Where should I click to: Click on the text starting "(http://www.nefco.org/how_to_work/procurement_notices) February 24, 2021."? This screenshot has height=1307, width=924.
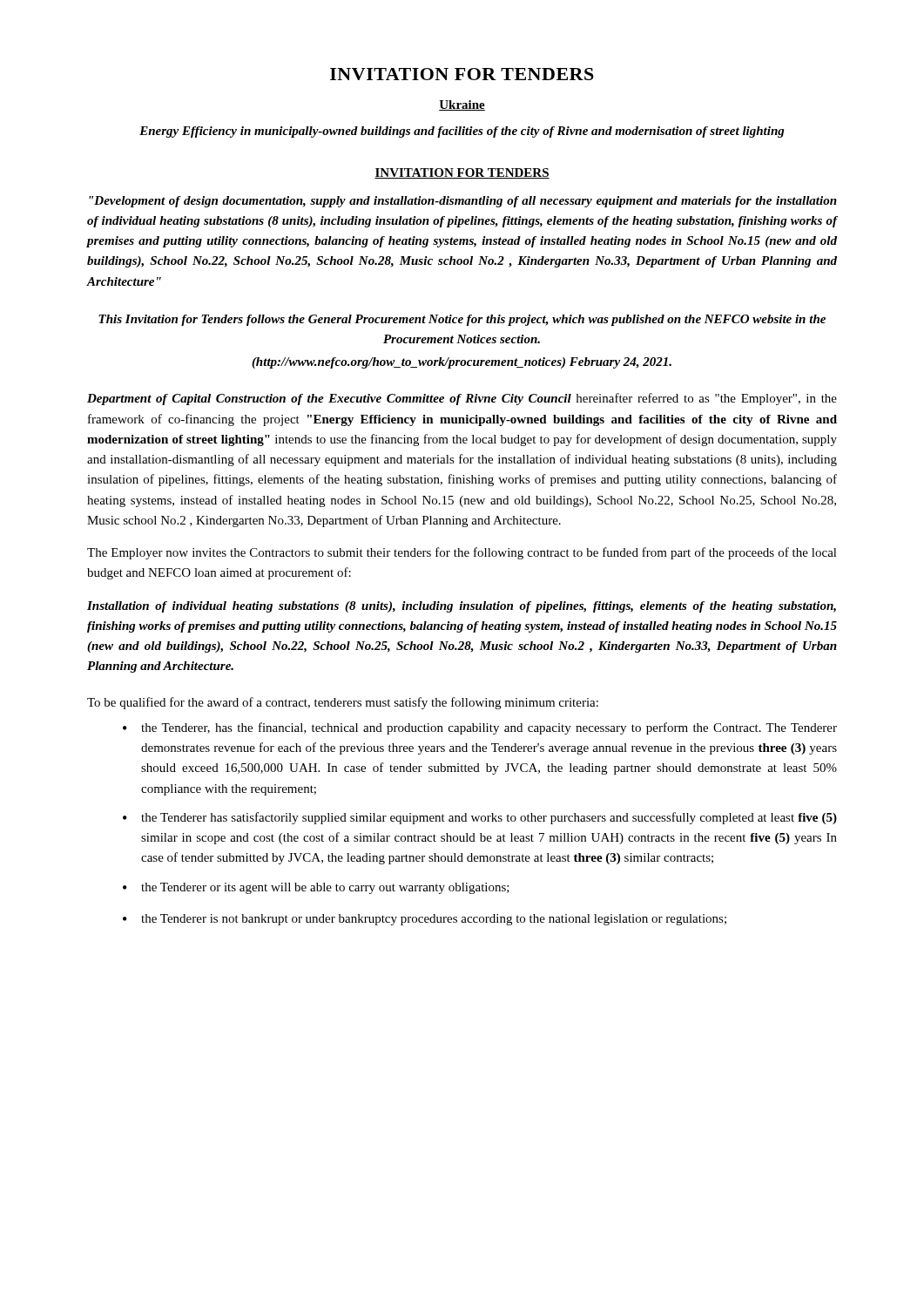462,362
